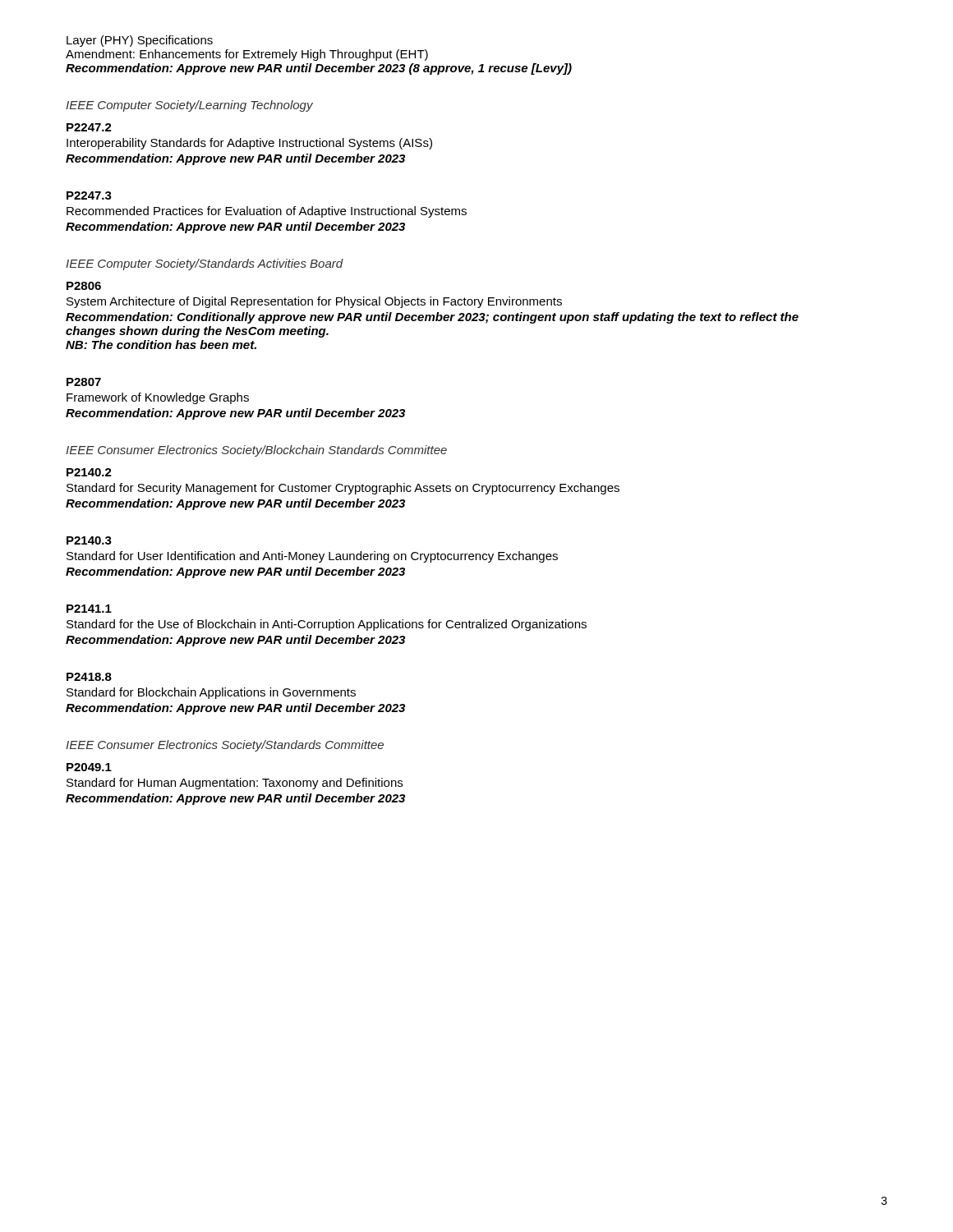Find the list item with the text "P2049.1 Standard for Human Augmentation: Taxonomy and Definitions"
953x1232 pixels.
89,767
